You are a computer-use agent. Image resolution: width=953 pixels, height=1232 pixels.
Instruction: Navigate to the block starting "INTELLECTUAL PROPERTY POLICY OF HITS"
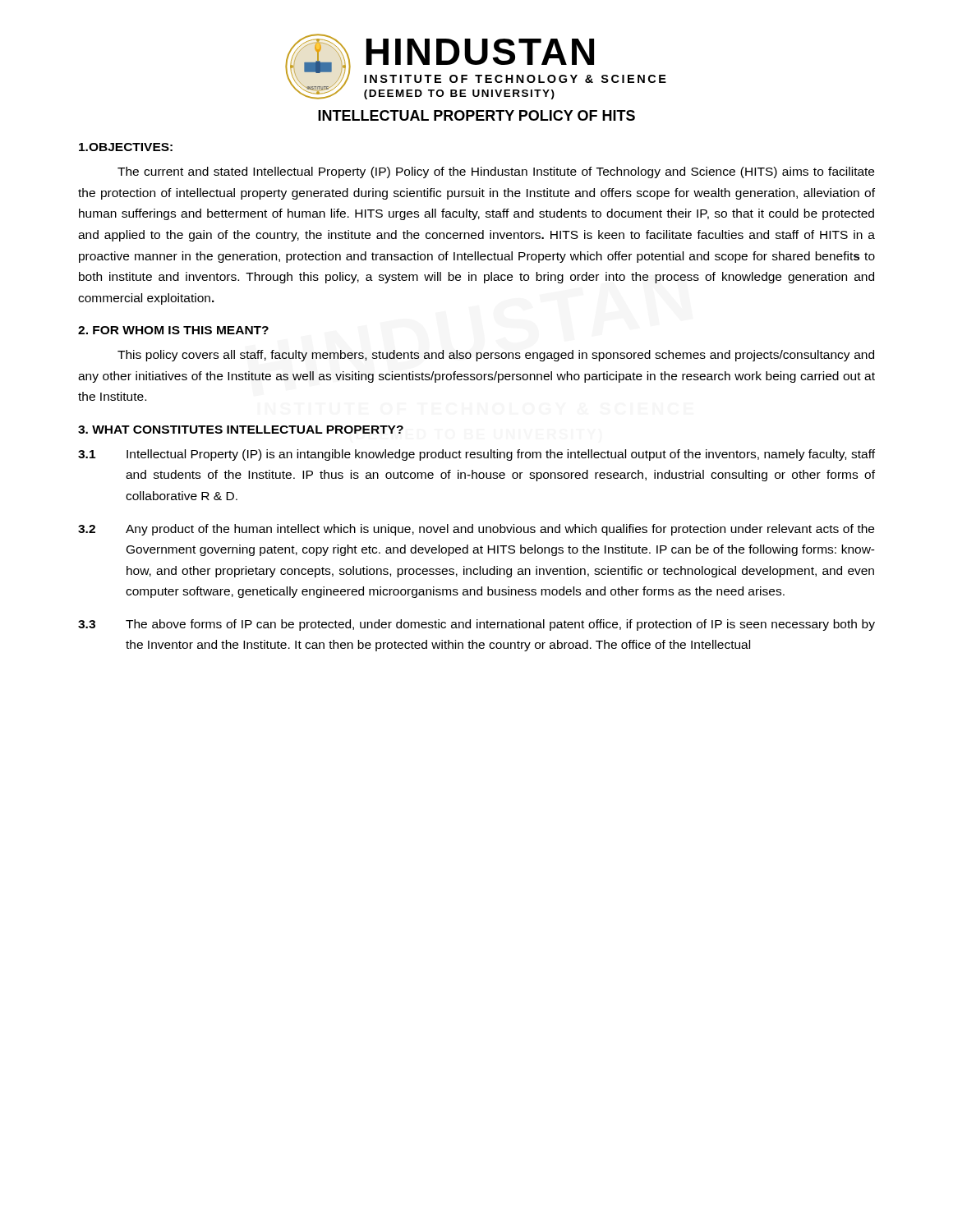476,116
